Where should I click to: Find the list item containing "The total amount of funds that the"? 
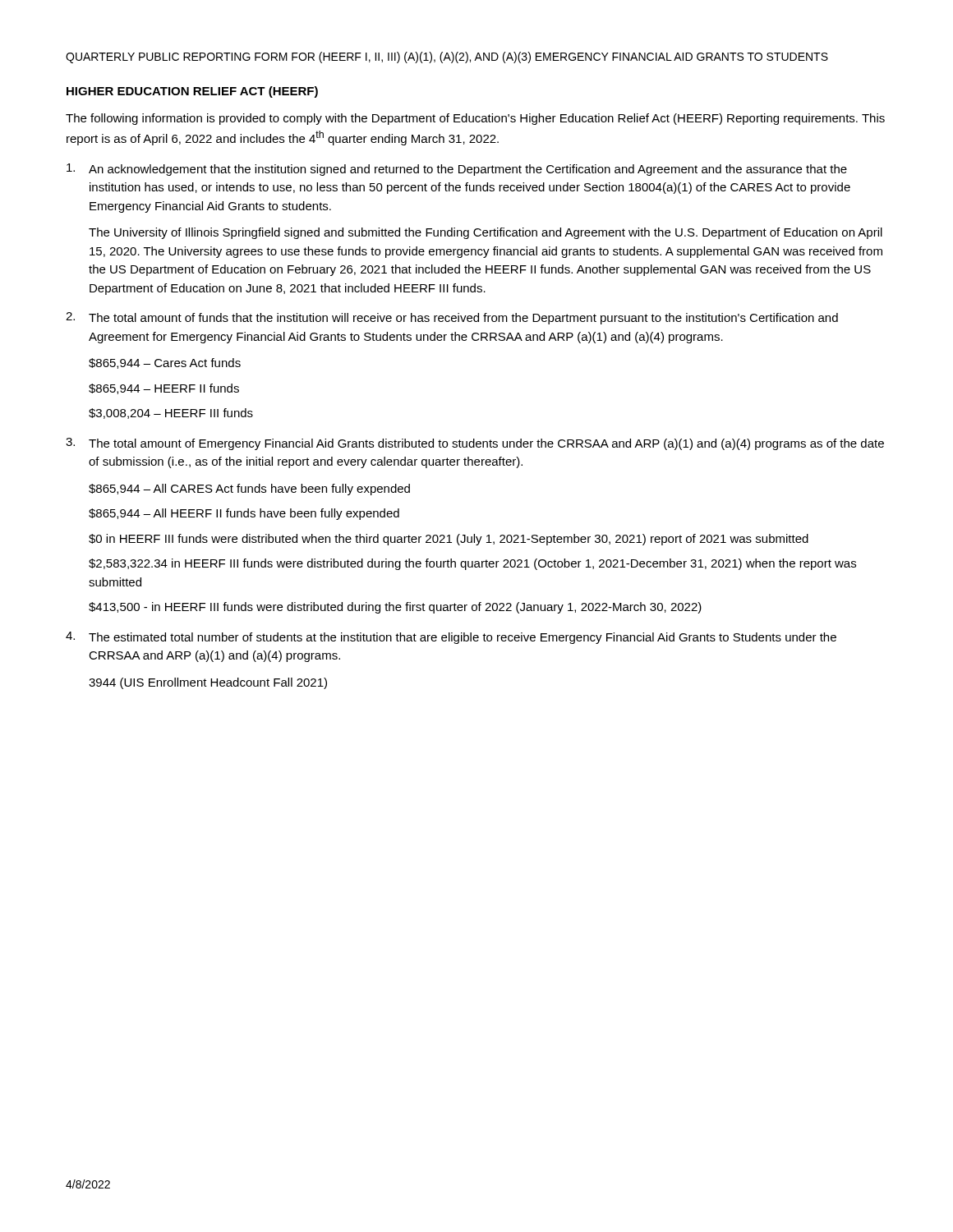pyautogui.click(x=464, y=327)
